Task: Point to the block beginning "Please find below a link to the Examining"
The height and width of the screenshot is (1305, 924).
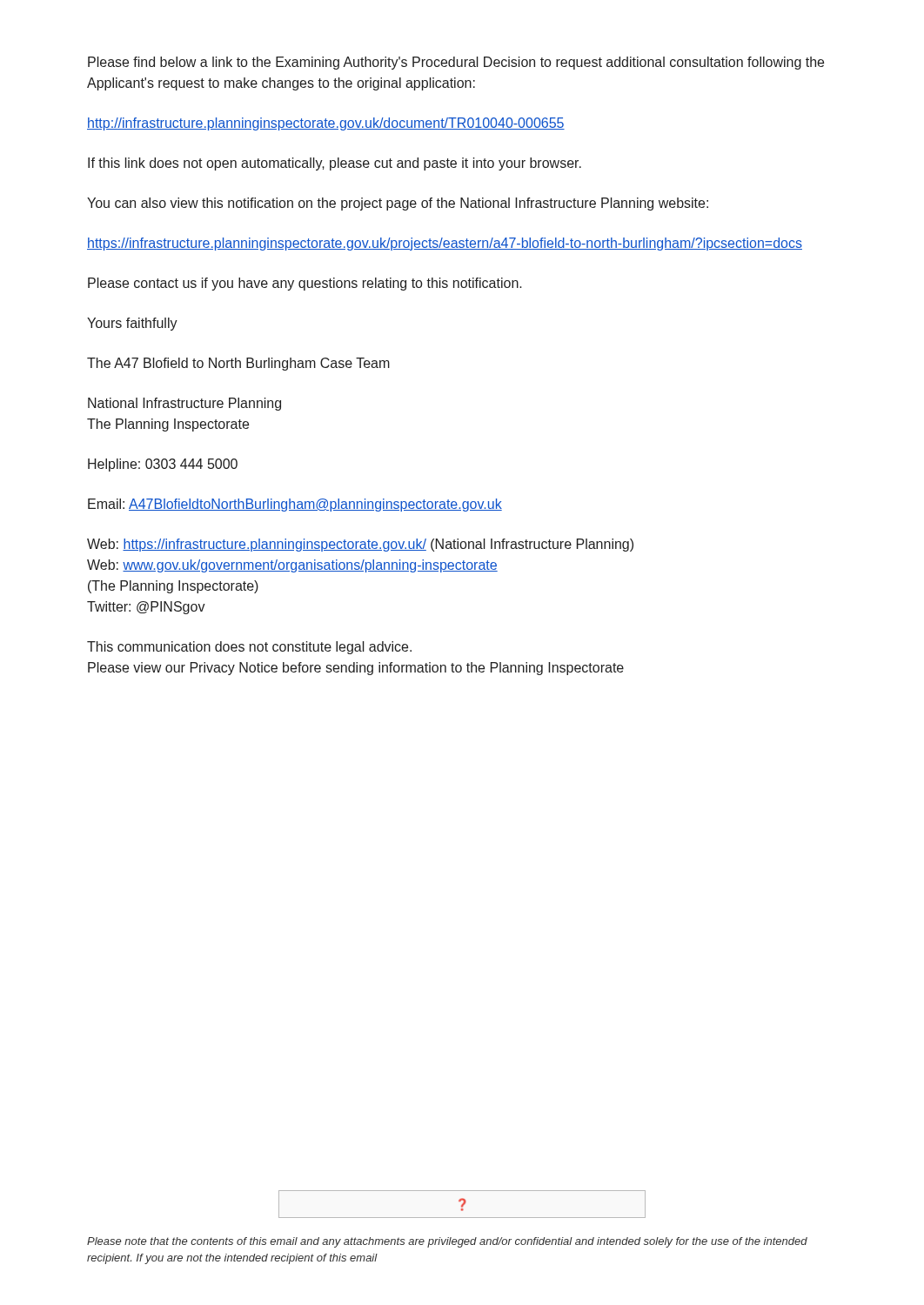Action: coord(456,73)
